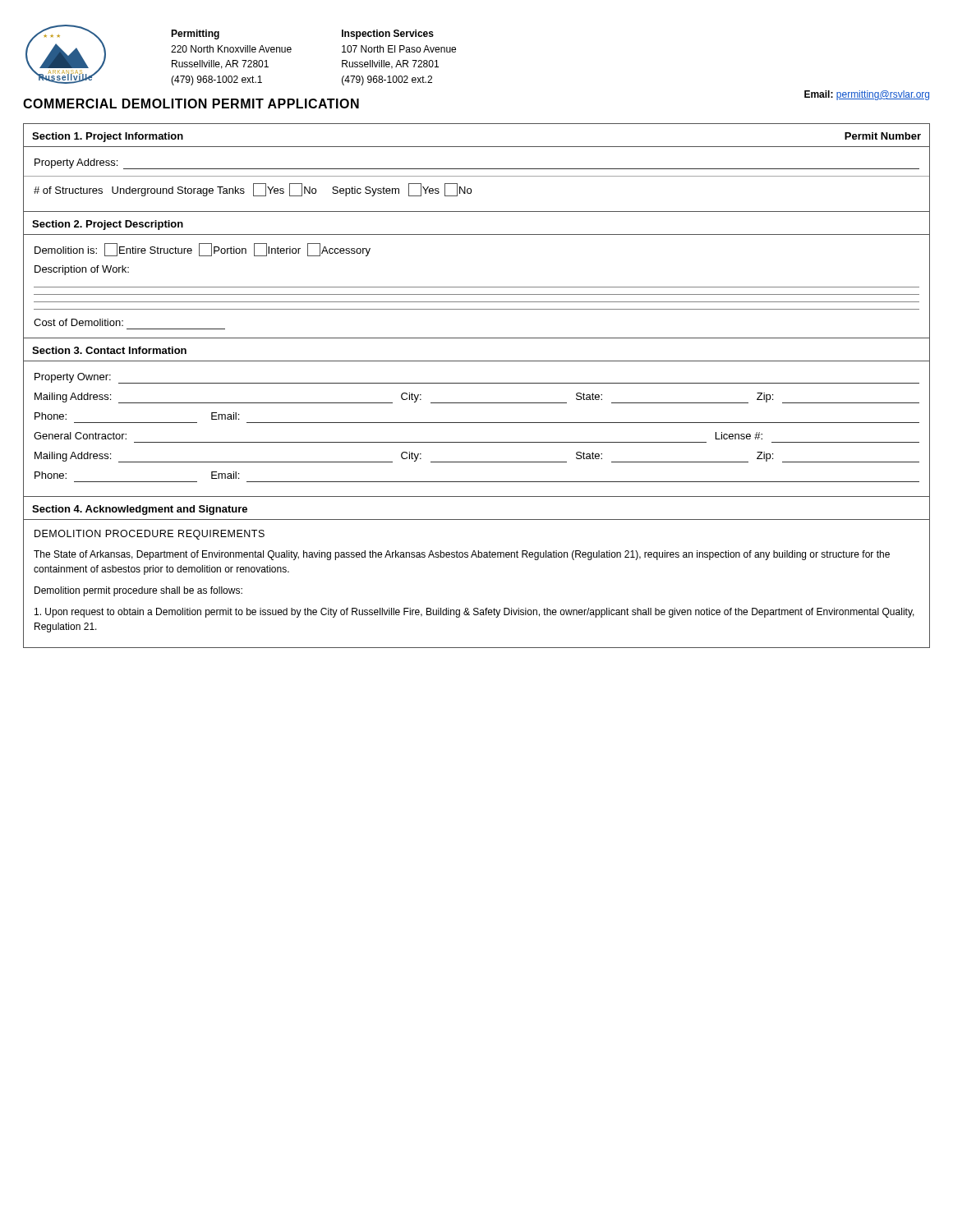Select the section header containing "Section 3. Contact Information"
Screen dimensions: 1232x953
109,350
